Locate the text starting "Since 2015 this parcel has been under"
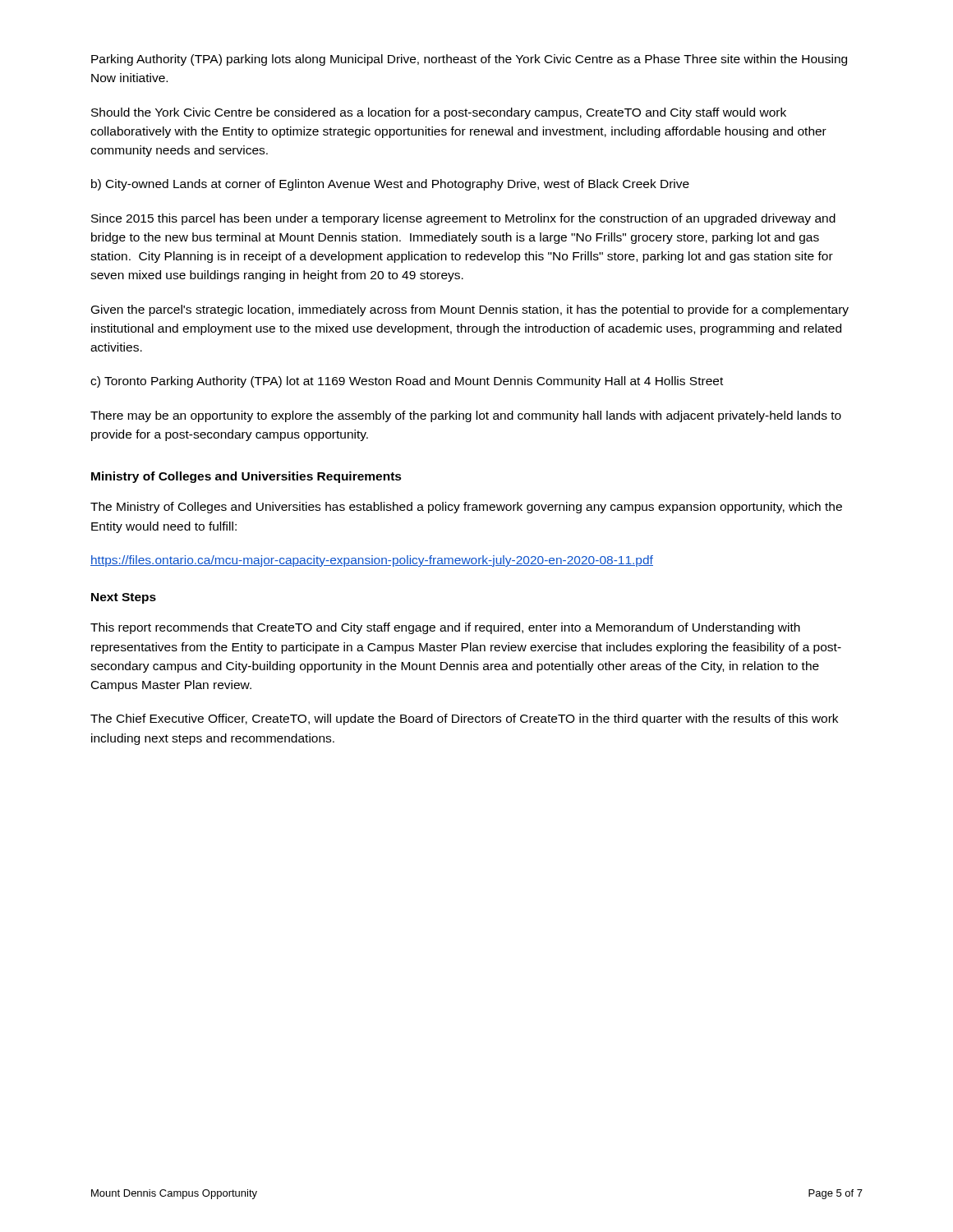This screenshot has width=953, height=1232. pyautogui.click(x=463, y=246)
